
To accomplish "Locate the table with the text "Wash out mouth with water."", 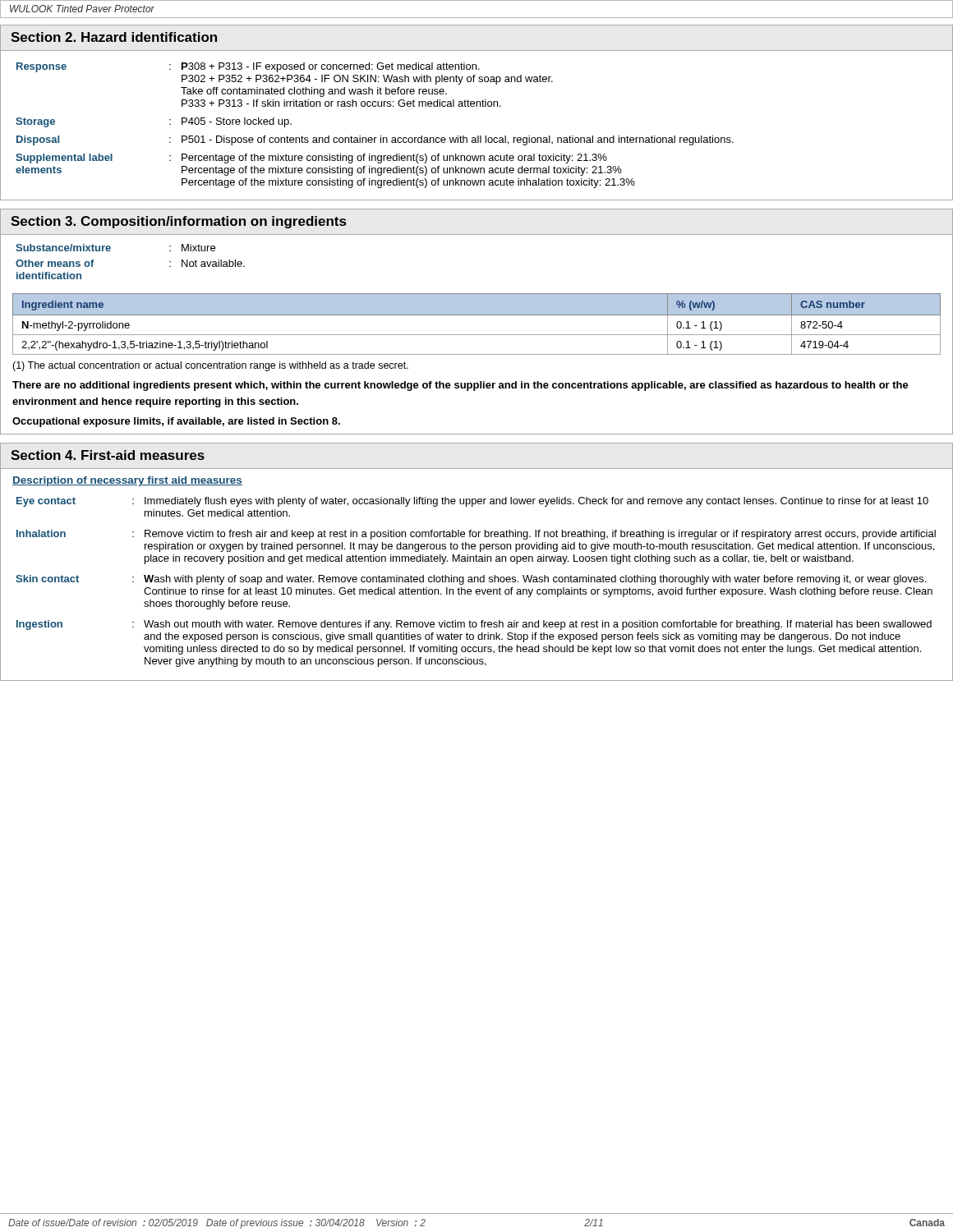I will pyautogui.click(x=476, y=575).
